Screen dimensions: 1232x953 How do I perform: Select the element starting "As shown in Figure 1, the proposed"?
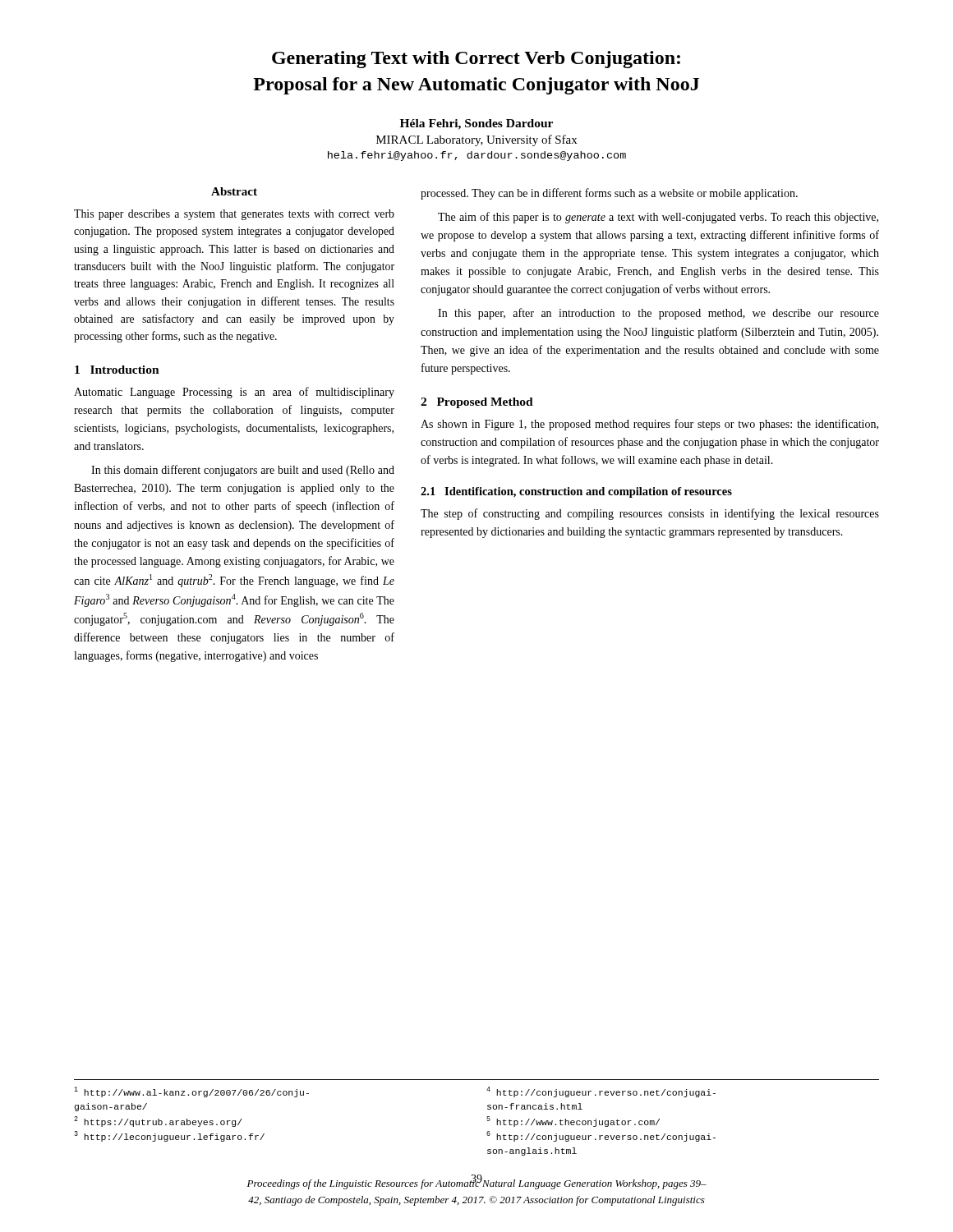click(x=650, y=442)
